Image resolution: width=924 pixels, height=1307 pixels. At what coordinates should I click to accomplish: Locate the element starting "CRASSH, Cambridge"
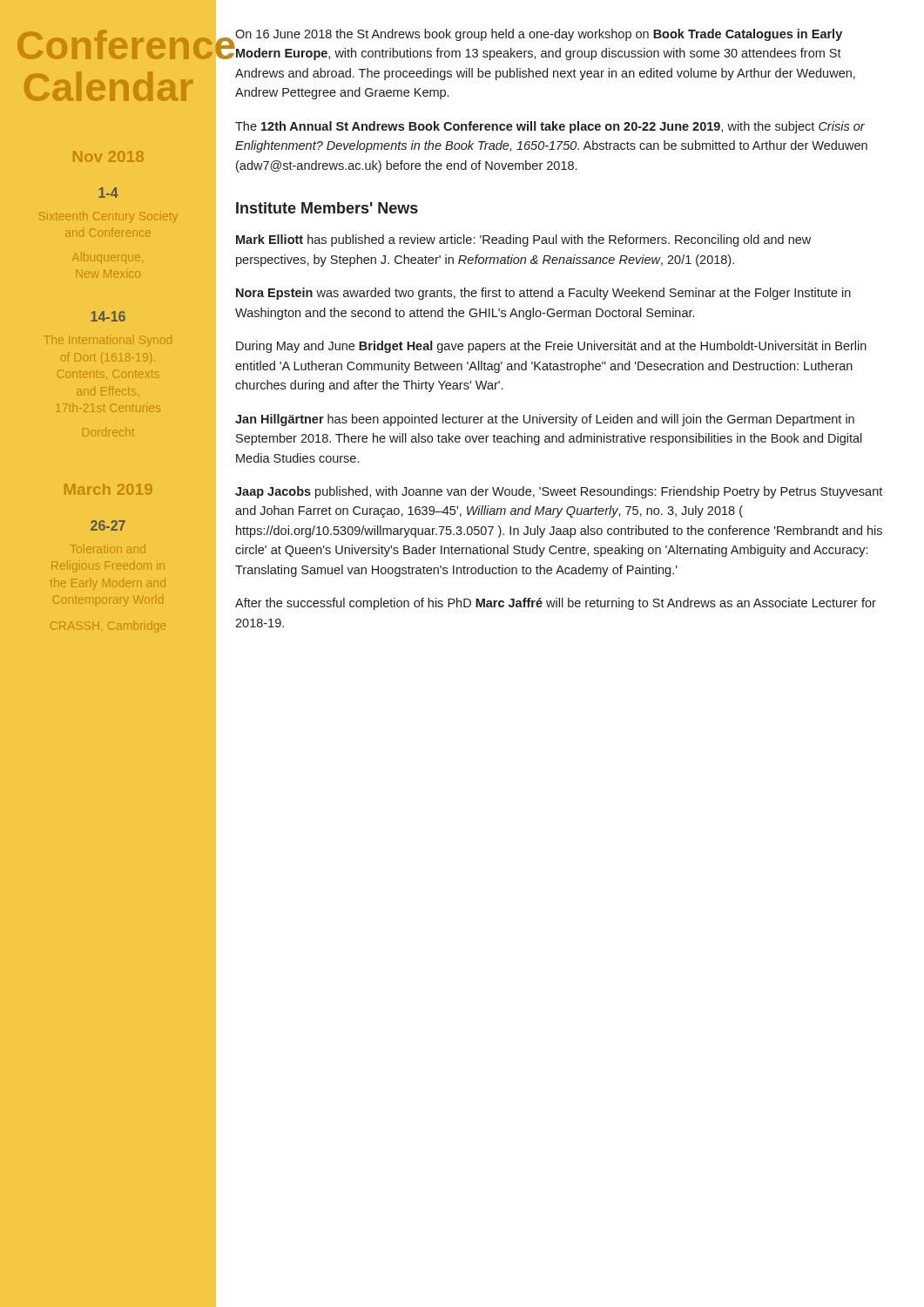[108, 626]
